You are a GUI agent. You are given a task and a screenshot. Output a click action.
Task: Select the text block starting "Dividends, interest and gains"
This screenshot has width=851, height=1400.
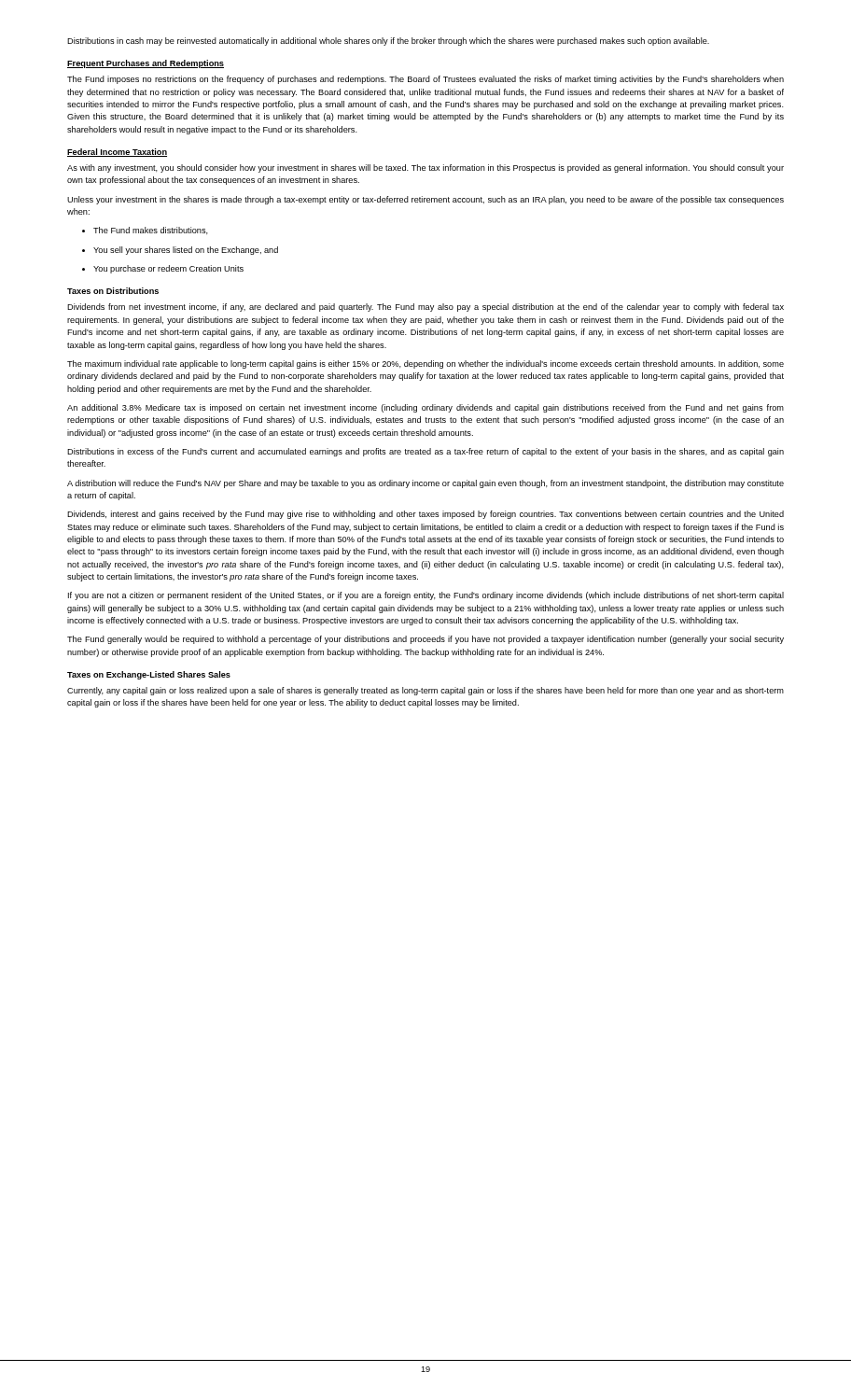(426, 546)
